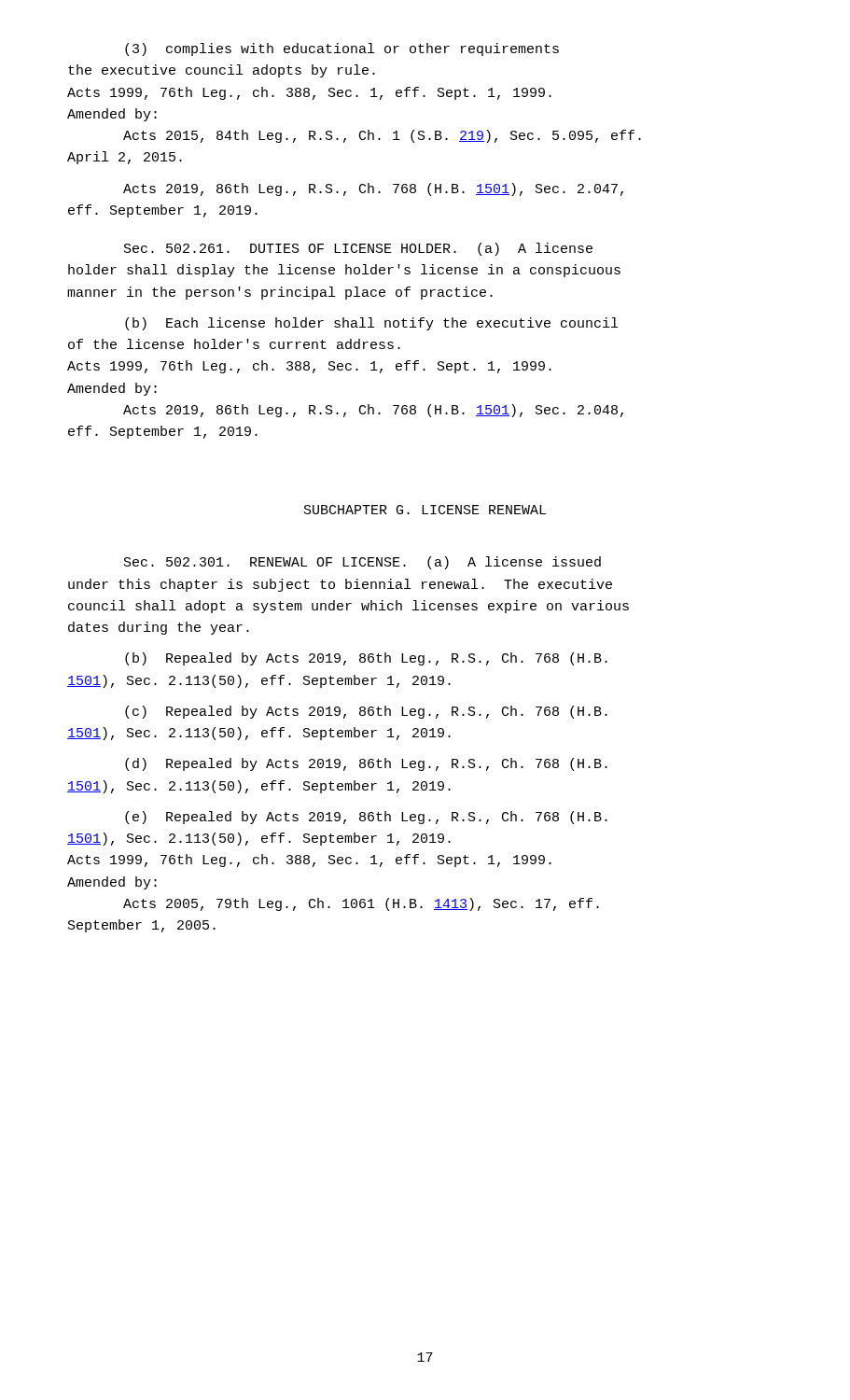Image resolution: width=850 pixels, height=1400 pixels.
Task: Click on the block starting "(b) Repealed by Acts 2019, 86th Leg.,"
Action: [339, 670]
